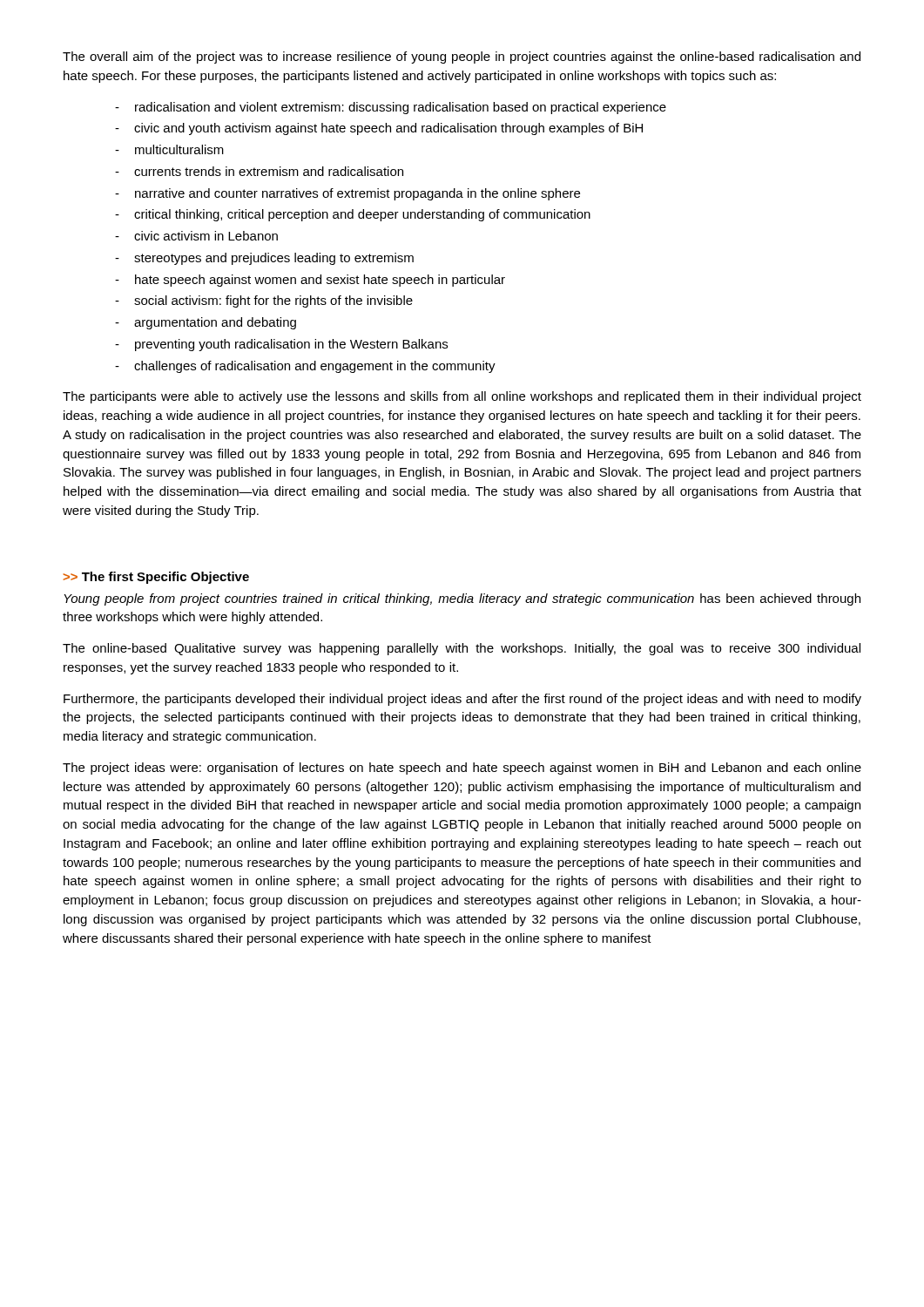The width and height of the screenshot is (924, 1307).
Task: Locate the list item with the text "- hate speech against women and sexist hate"
Action: (x=488, y=279)
